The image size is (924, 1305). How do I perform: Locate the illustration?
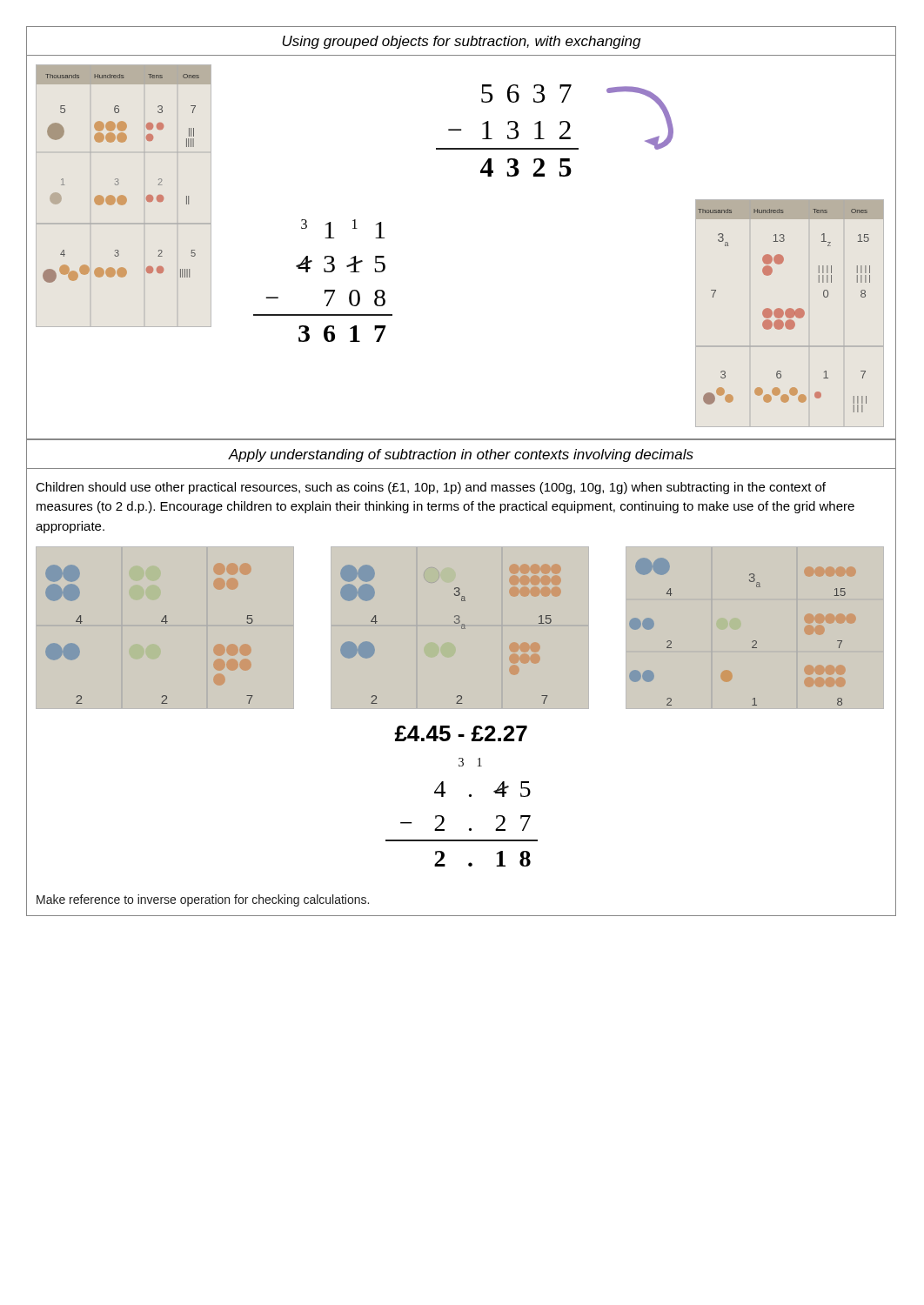click(x=639, y=118)
